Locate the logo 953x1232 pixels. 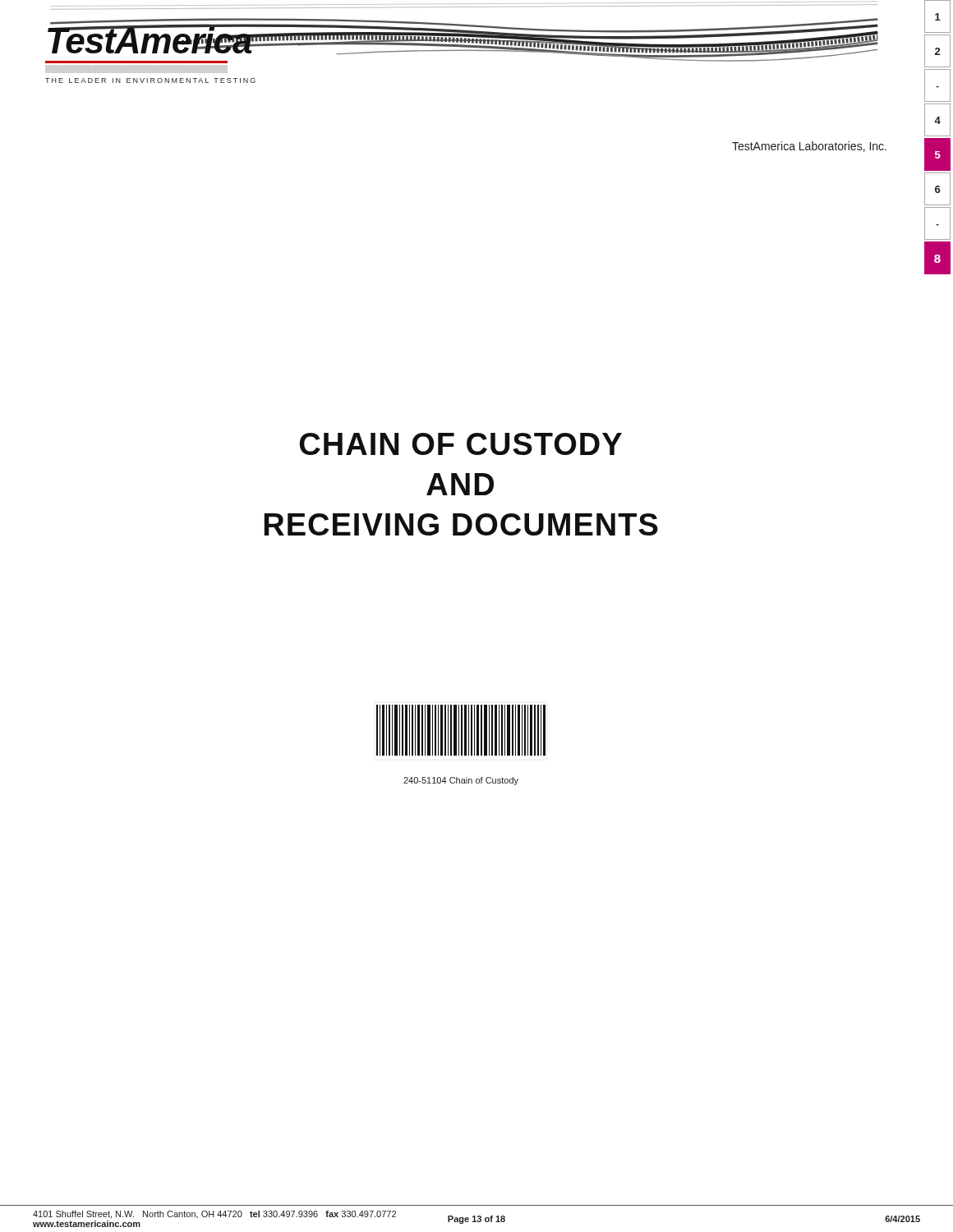click(461, 53)
